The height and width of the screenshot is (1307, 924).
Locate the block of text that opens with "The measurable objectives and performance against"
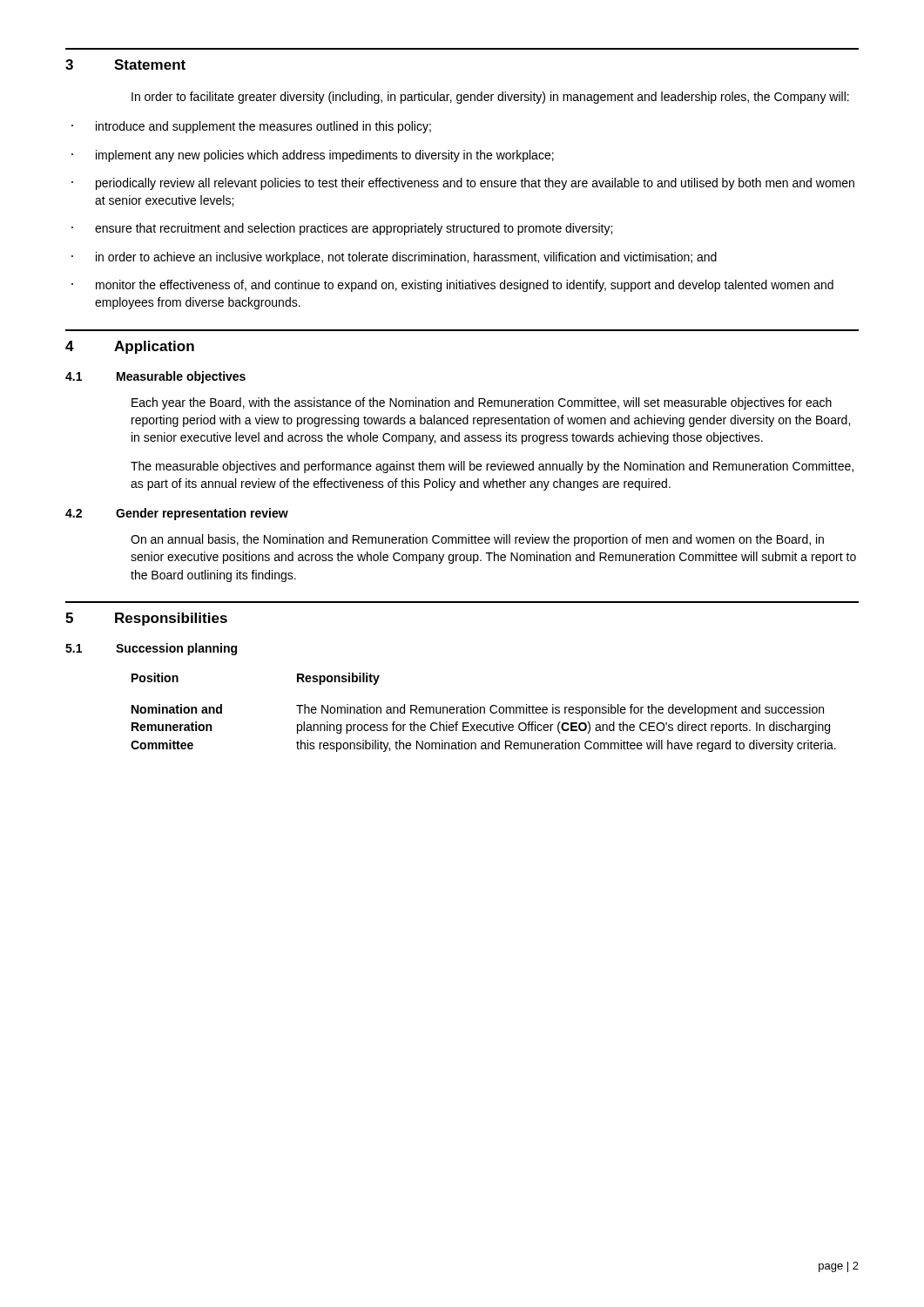tap(493, 475)
